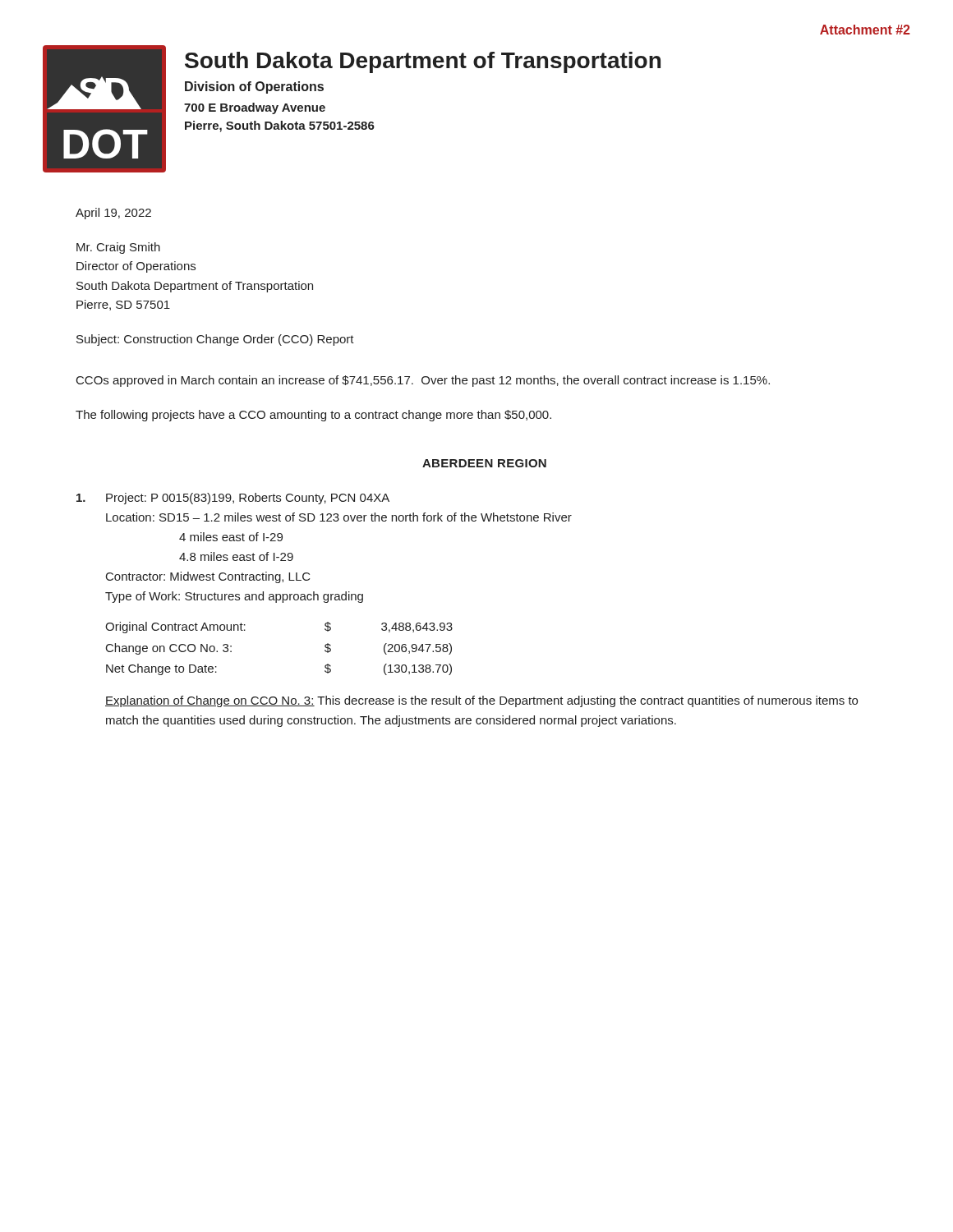Click the passage that begins "The following projects have a CCO"
Image resolution: width=953 pixels, height=1232 pixels.
tap(314, 414)
